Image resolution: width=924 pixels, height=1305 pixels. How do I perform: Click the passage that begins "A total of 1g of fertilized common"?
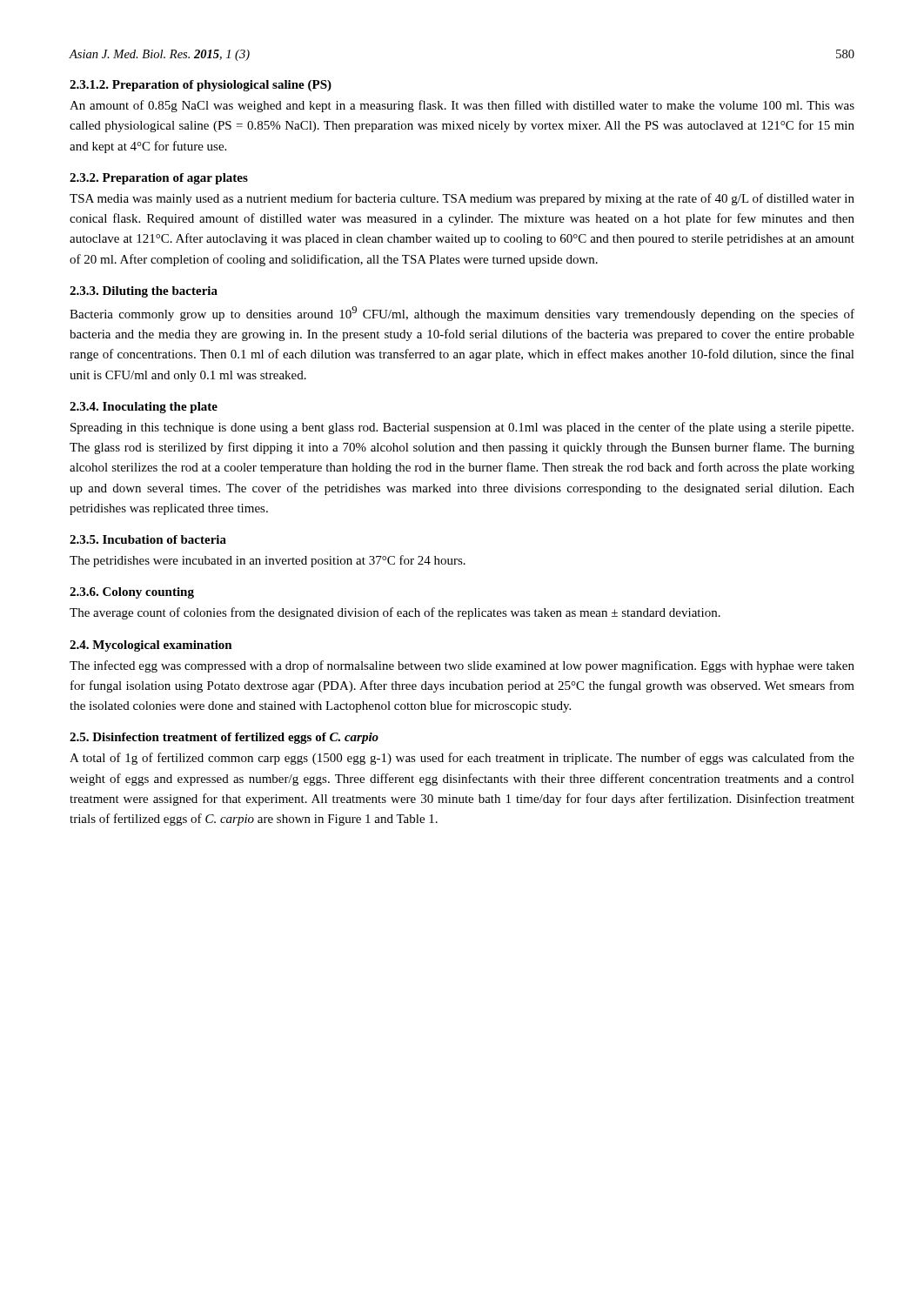click(x=462, y=788)
